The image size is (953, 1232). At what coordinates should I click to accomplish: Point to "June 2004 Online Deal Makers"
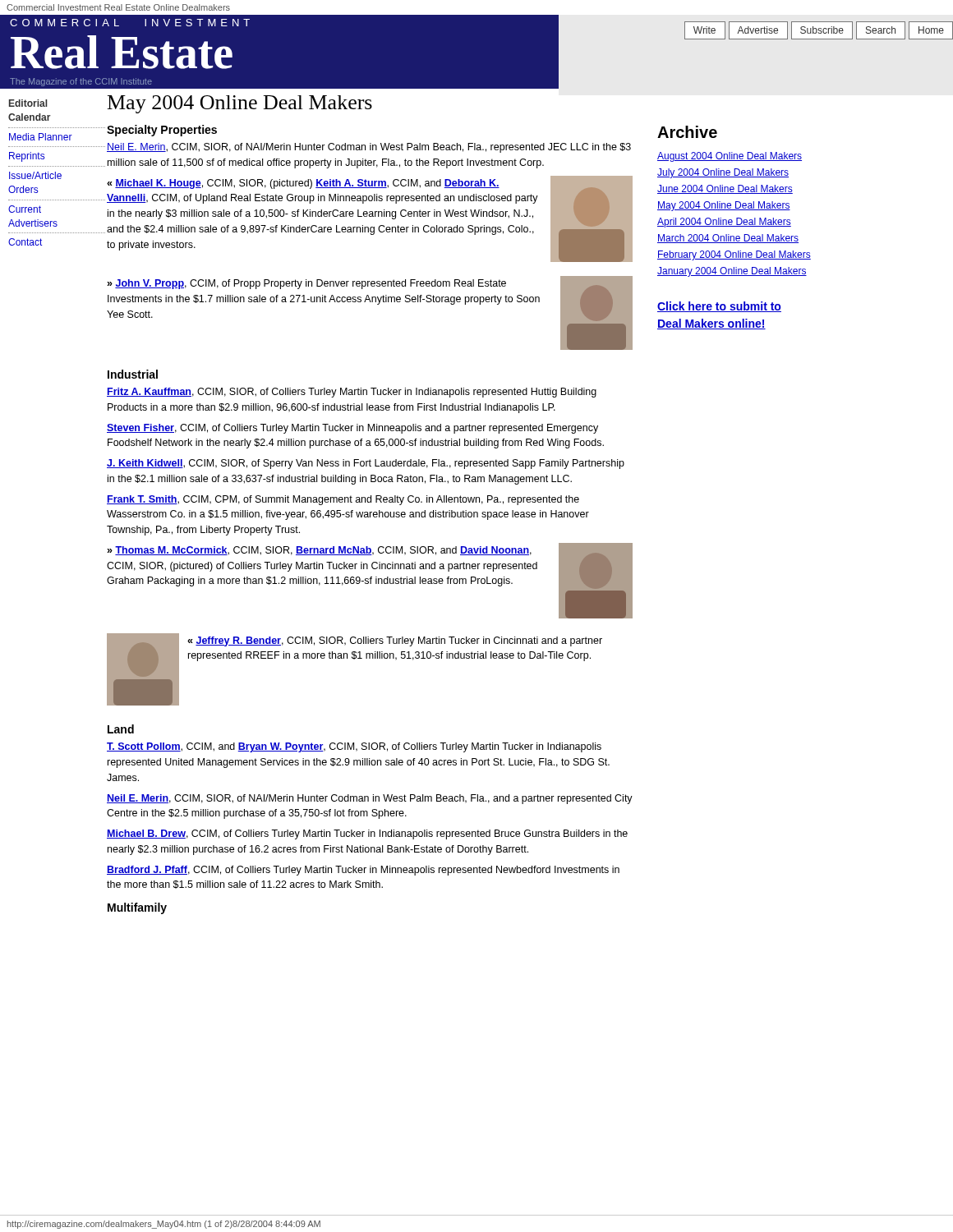pyautogui.click(x=725, y=189)
